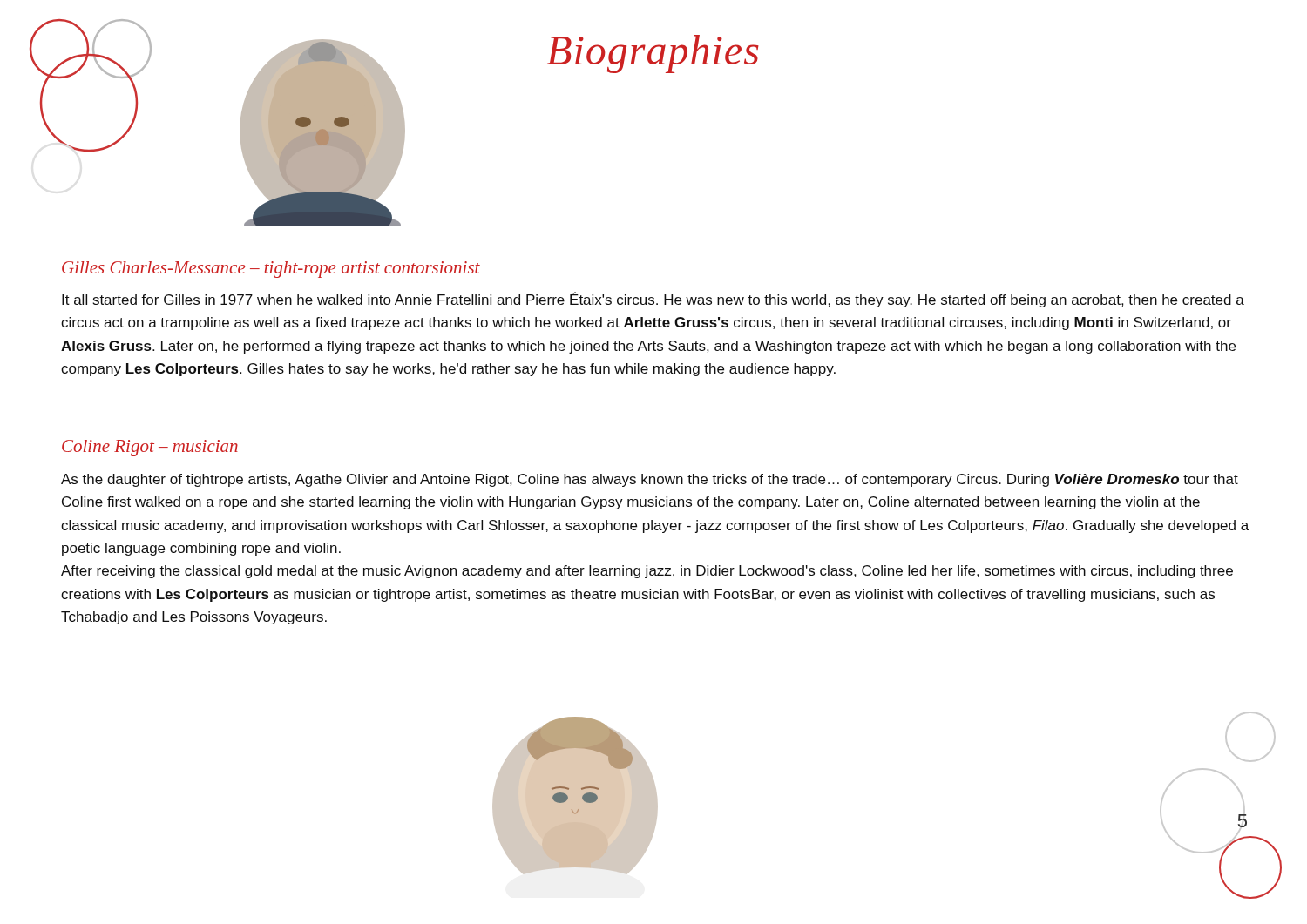Select the text block that reads "It all started"
This screenshot has height=924, width=1307.
pos(653,334)
